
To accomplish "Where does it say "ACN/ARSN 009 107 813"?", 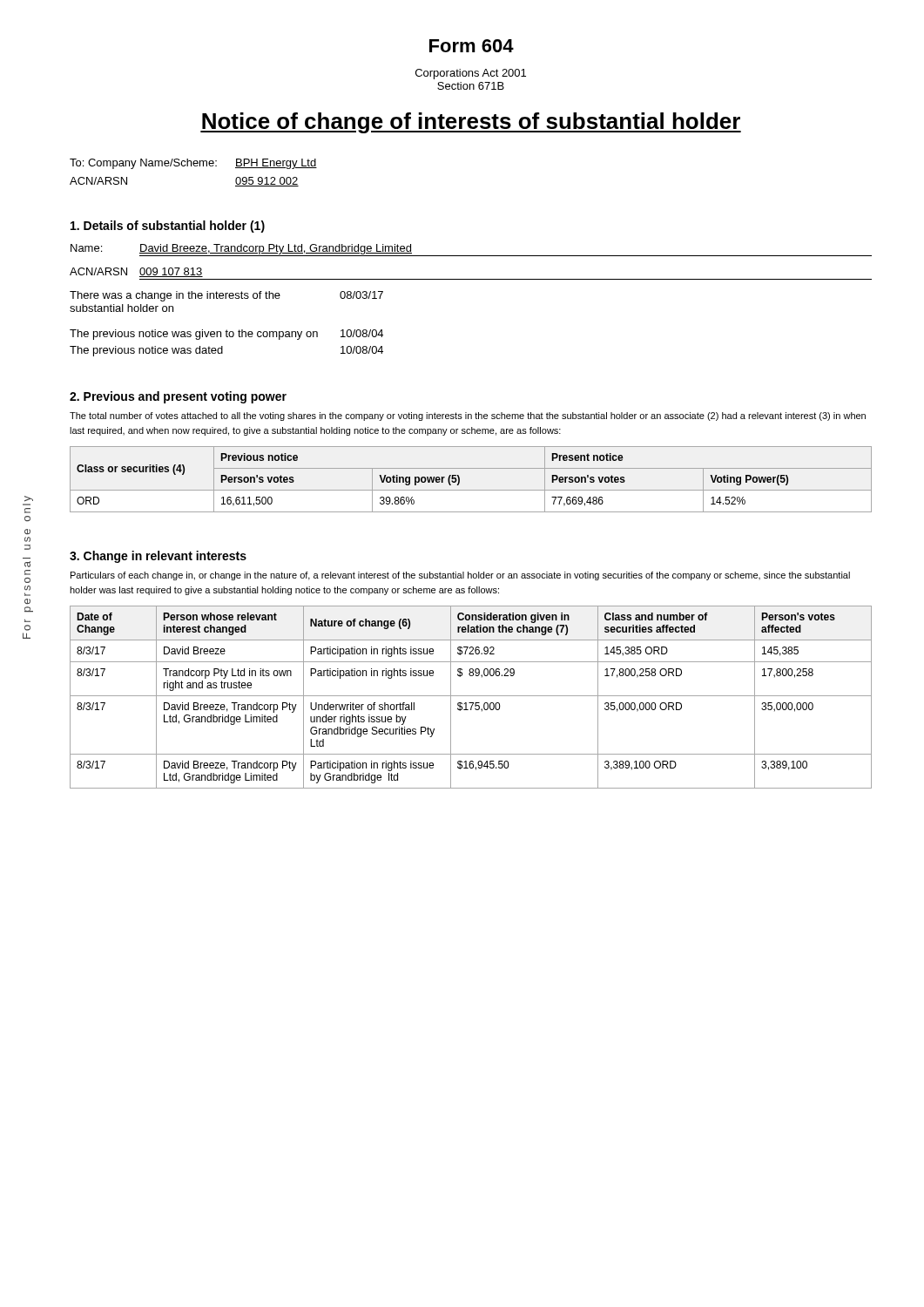I will (471, 272).
